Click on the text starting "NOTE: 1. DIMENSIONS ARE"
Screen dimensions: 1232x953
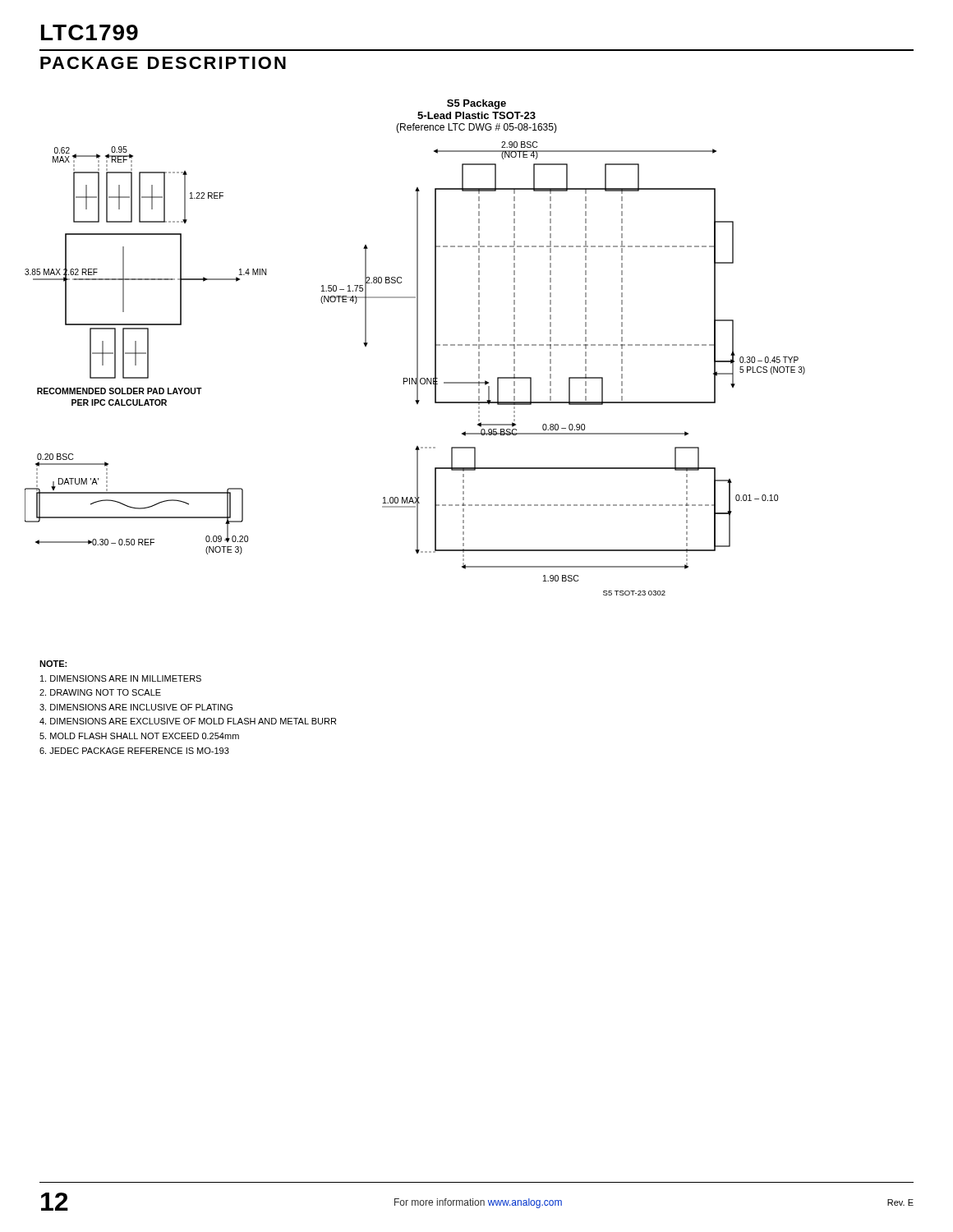(188, 708)
